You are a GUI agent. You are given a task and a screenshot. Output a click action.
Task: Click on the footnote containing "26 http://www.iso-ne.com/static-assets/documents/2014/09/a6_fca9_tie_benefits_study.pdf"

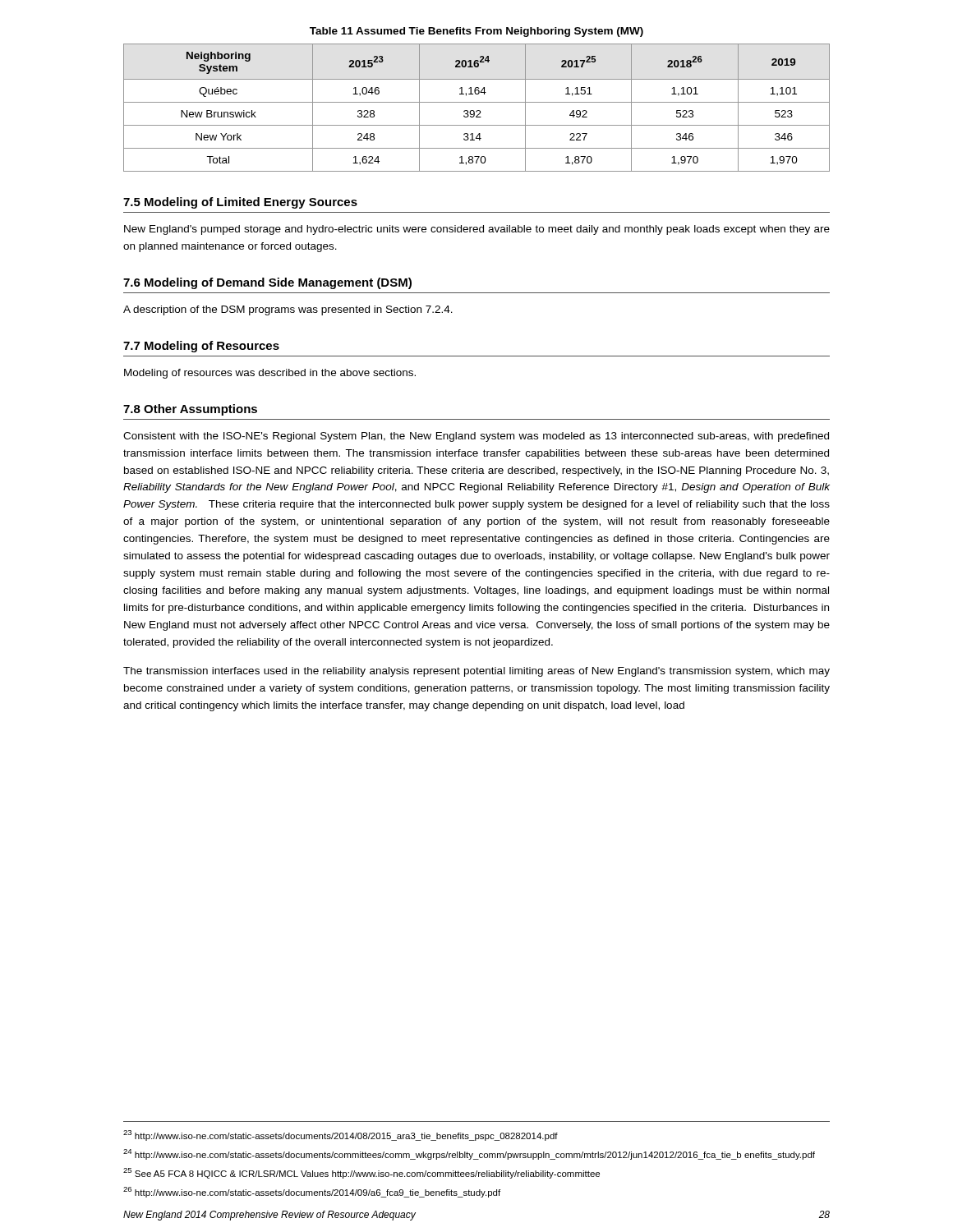pyautogui.click(x=312, y=1191)
